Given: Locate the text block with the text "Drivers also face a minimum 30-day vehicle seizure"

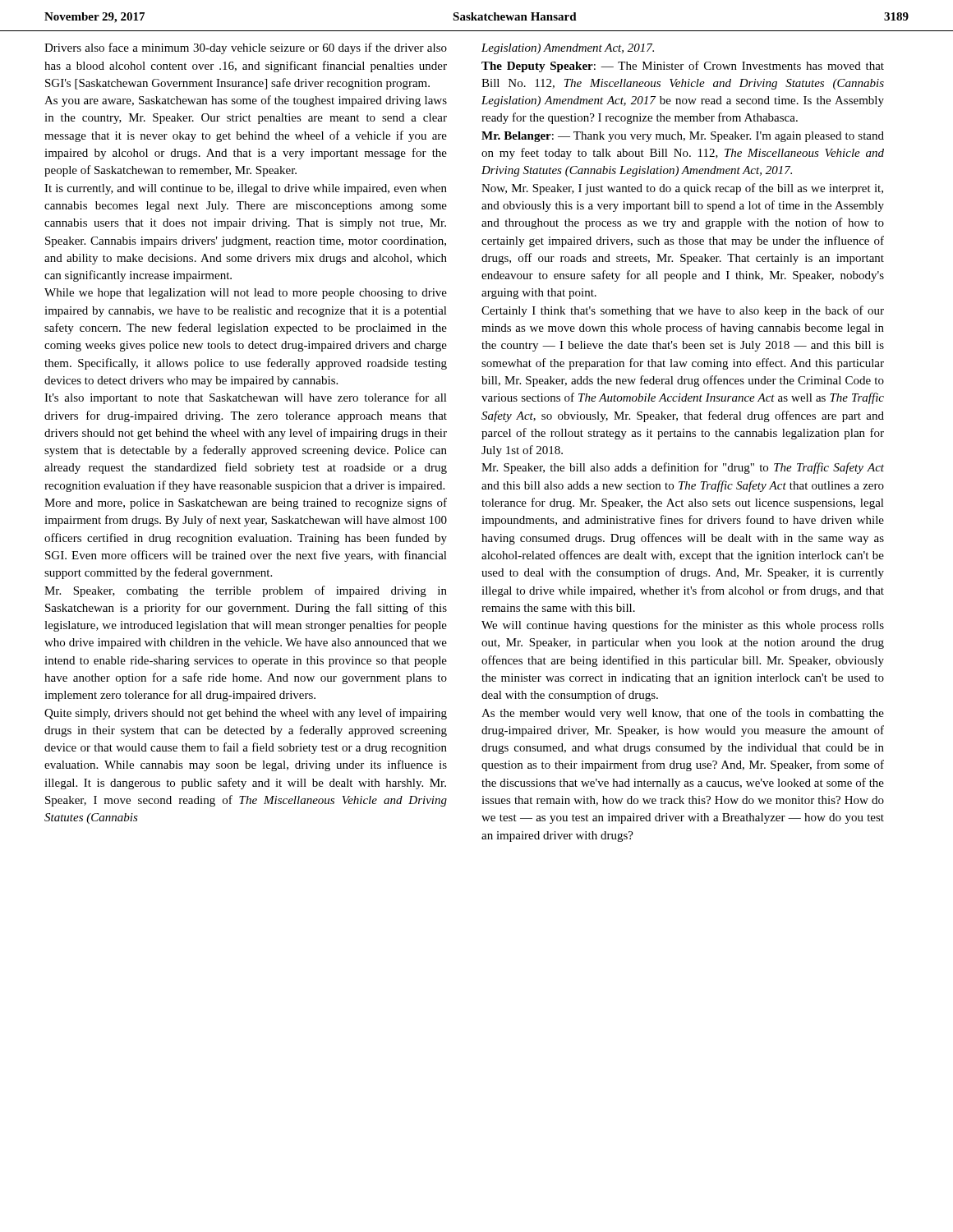Looking at the screenshot, I should tap(246, 66).
